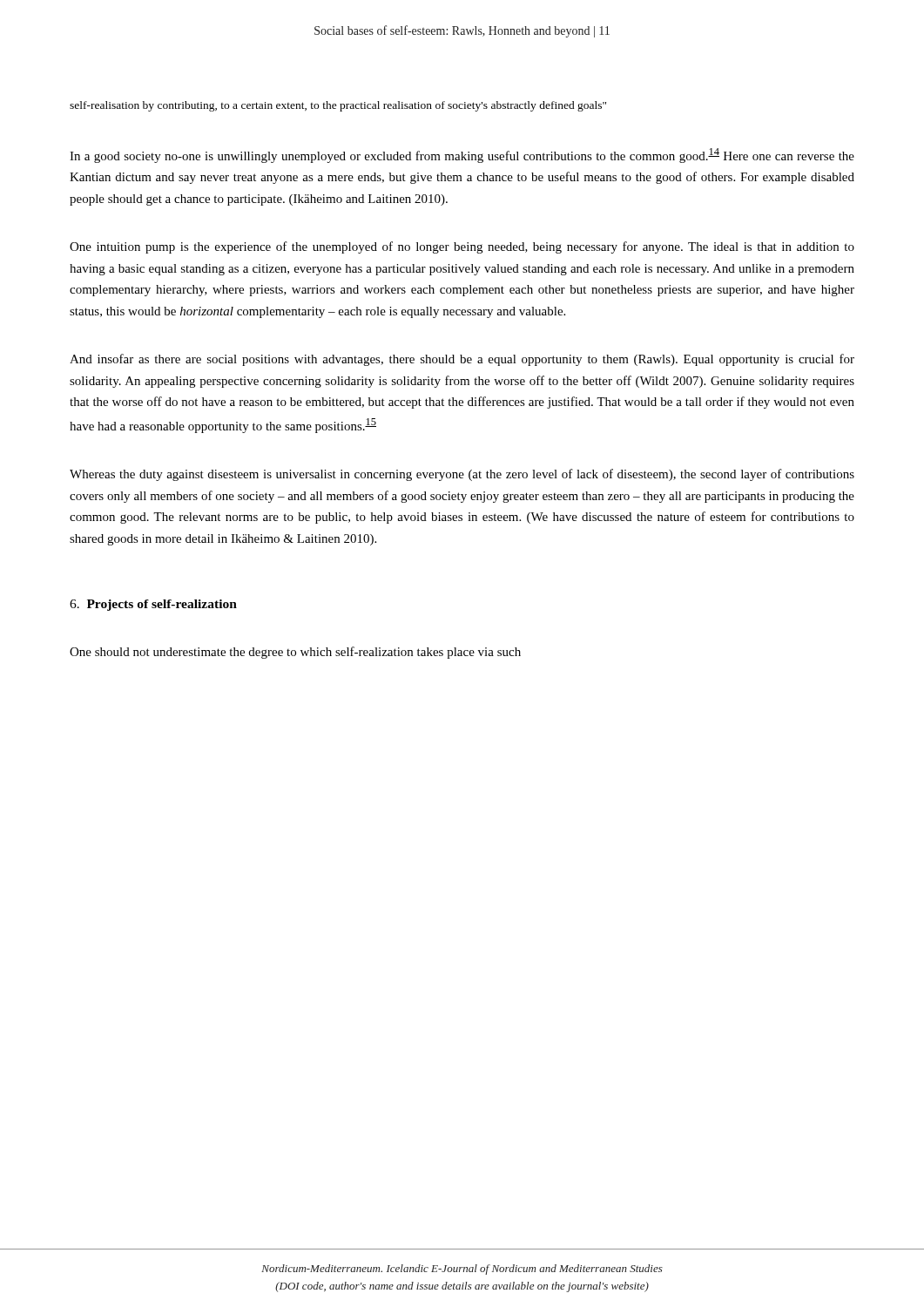This screenshot has height=1307, width=924.
Task: Locate the block of text that opens with "One intuition pump is the experience of the"
Action: [x=462, y=279]
